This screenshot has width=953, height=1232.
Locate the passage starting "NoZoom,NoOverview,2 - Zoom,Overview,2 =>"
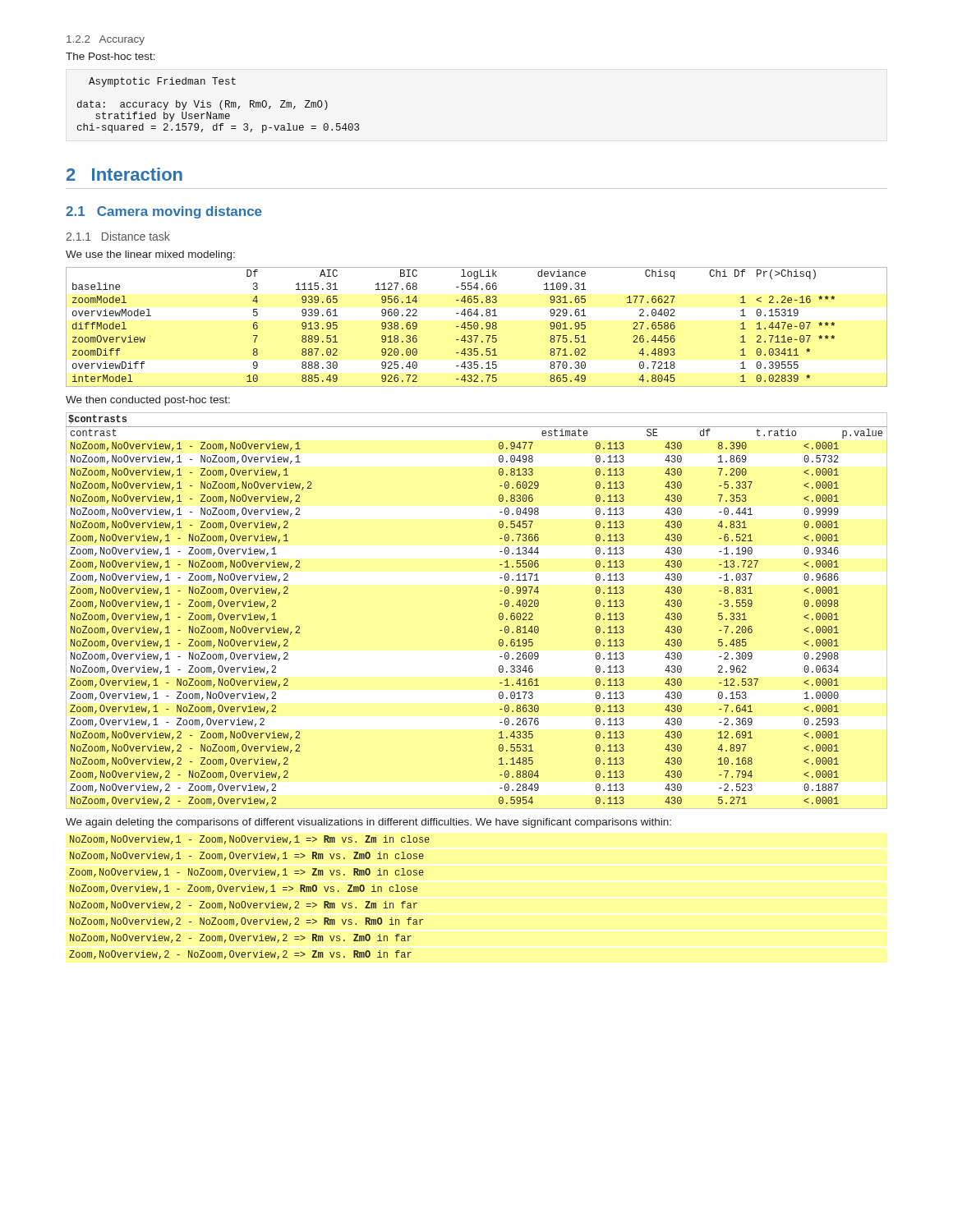click(x=241, y=939)
